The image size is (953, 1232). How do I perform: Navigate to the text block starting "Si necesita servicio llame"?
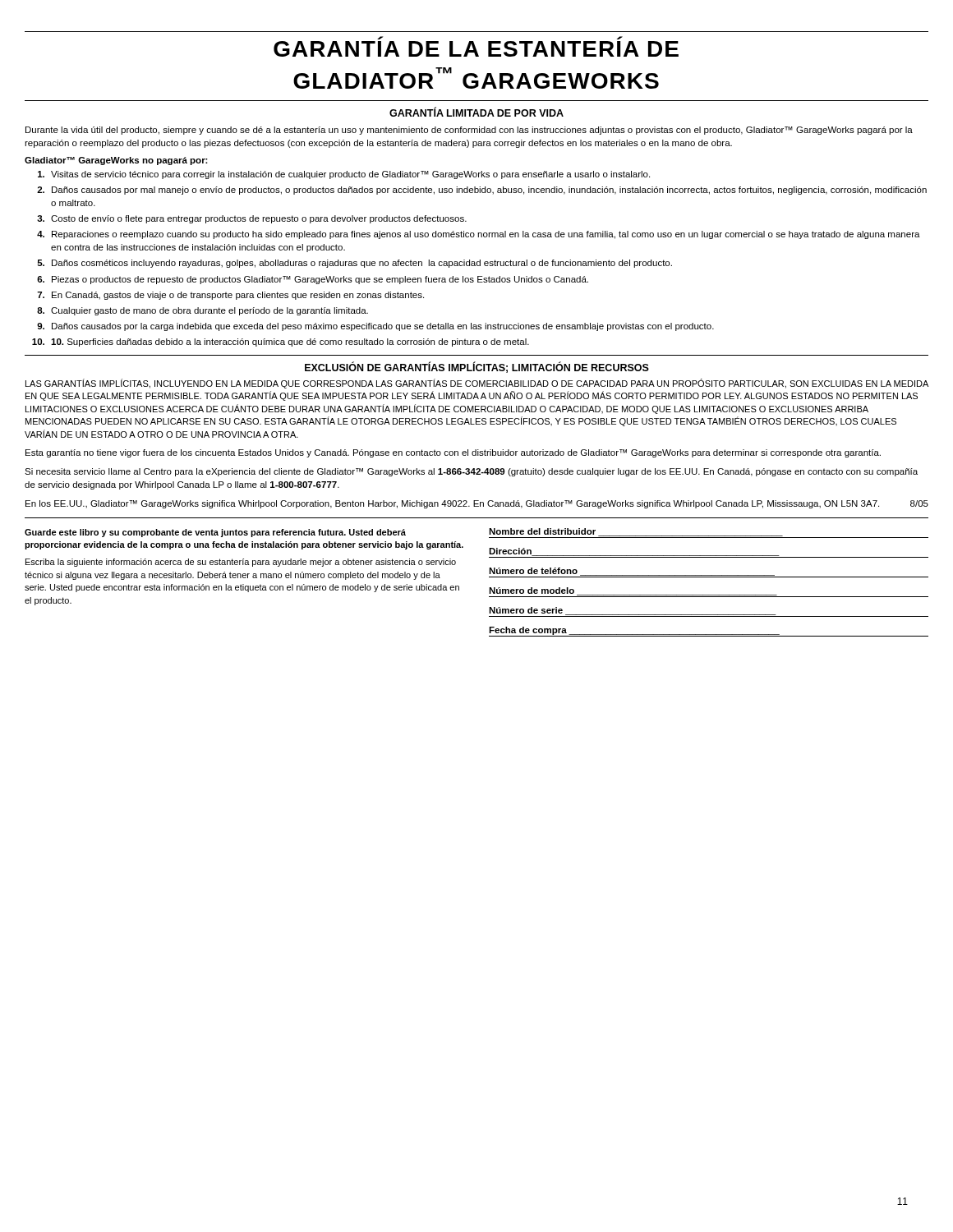click(471, 478)
